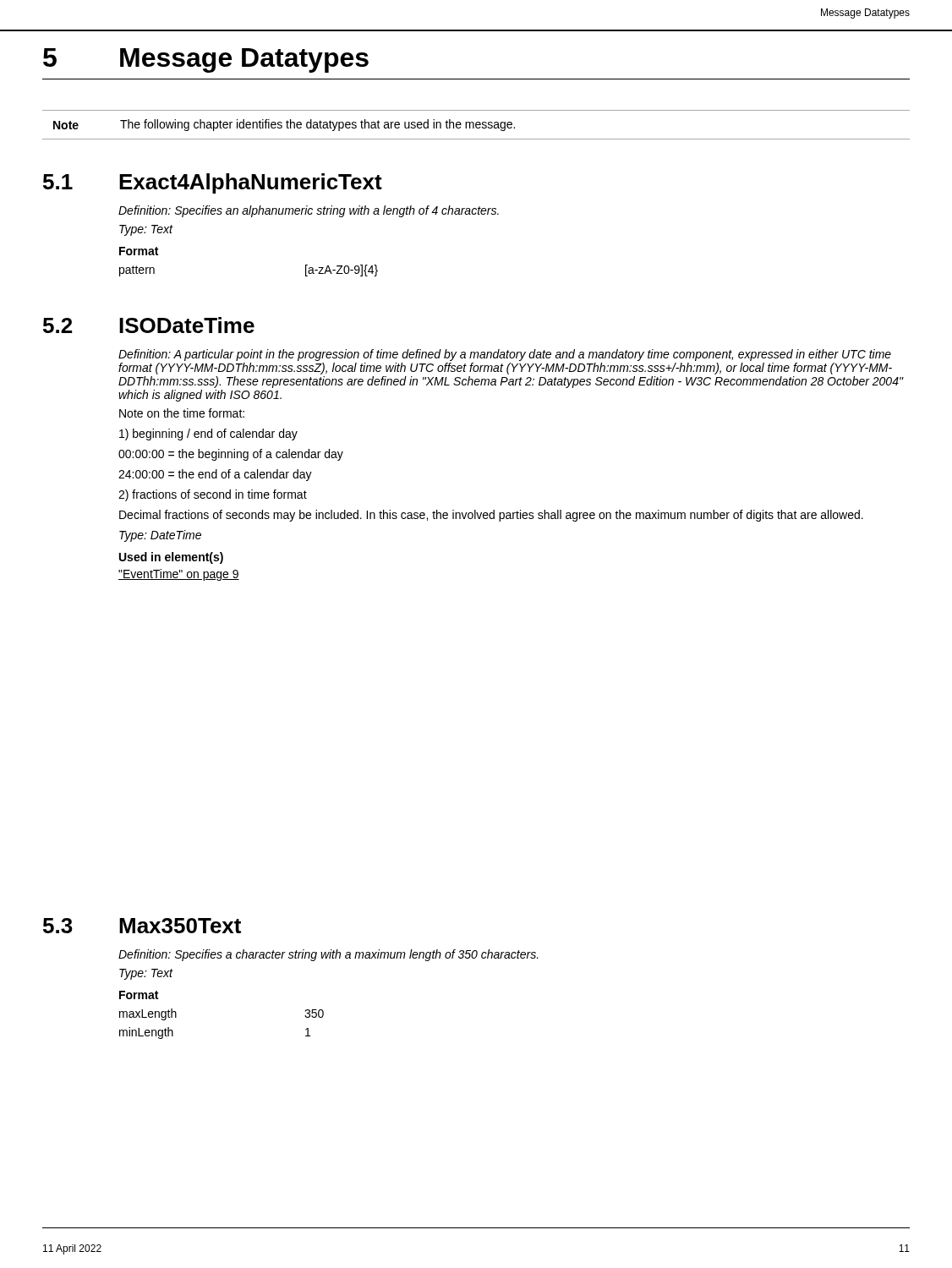The image size is (952, 1268).
Task: Click on the text block with the text "Definition: Specifies an alphanumeric"
Action: tap(309, 210)
